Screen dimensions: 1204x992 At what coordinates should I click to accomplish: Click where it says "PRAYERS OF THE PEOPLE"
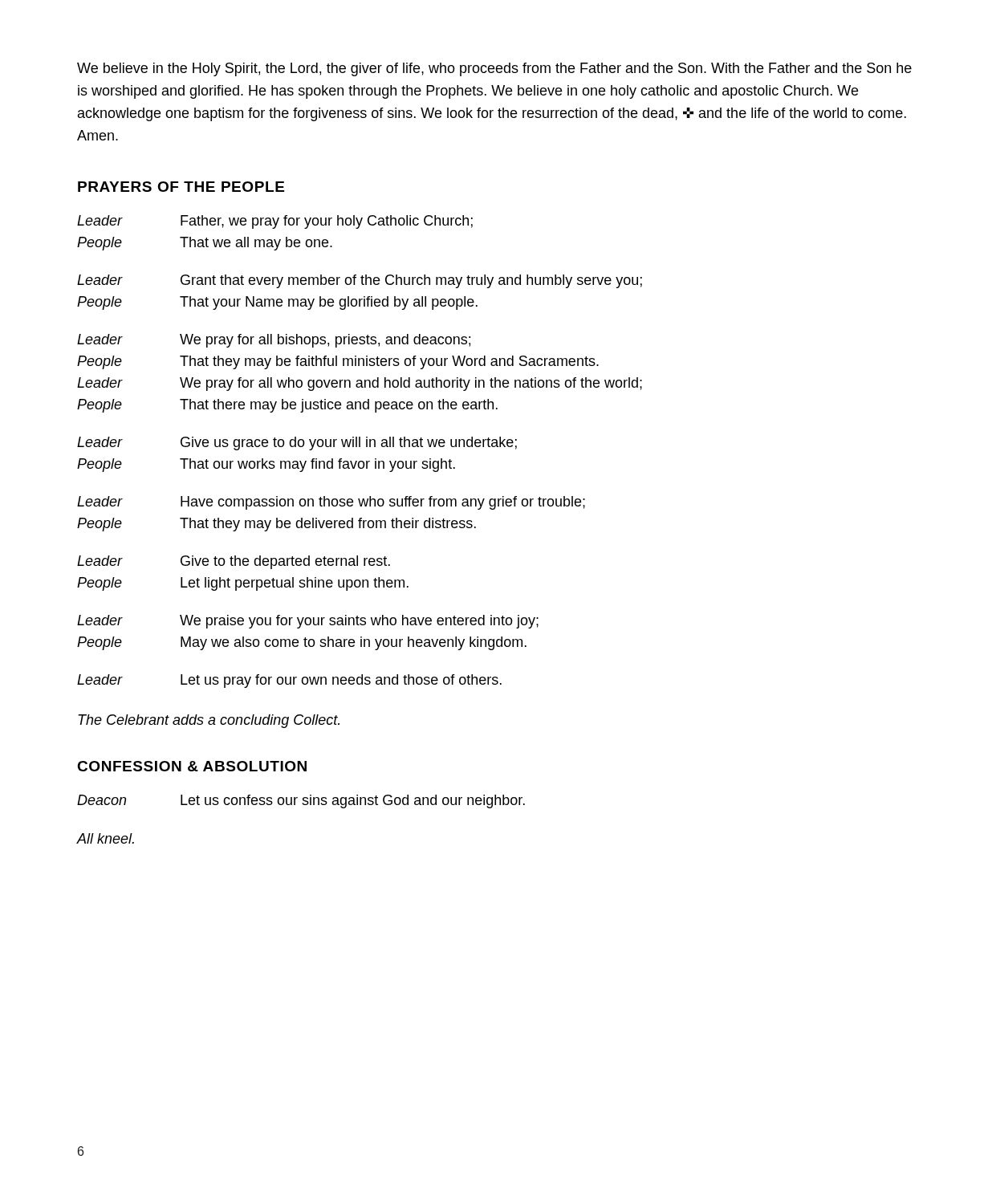pyautogui.click(x=181, y=186)
